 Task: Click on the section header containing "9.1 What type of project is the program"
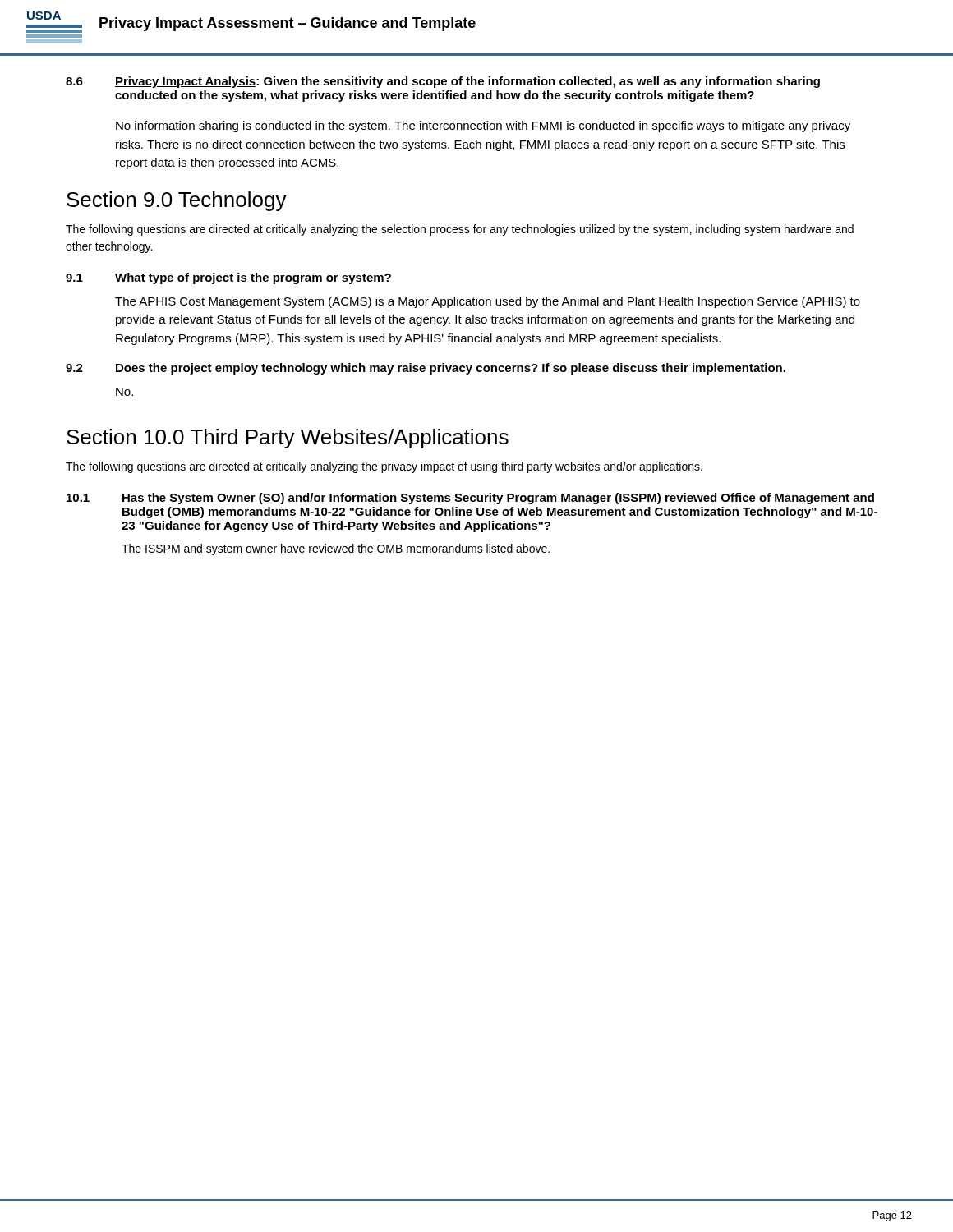point(229,277)
